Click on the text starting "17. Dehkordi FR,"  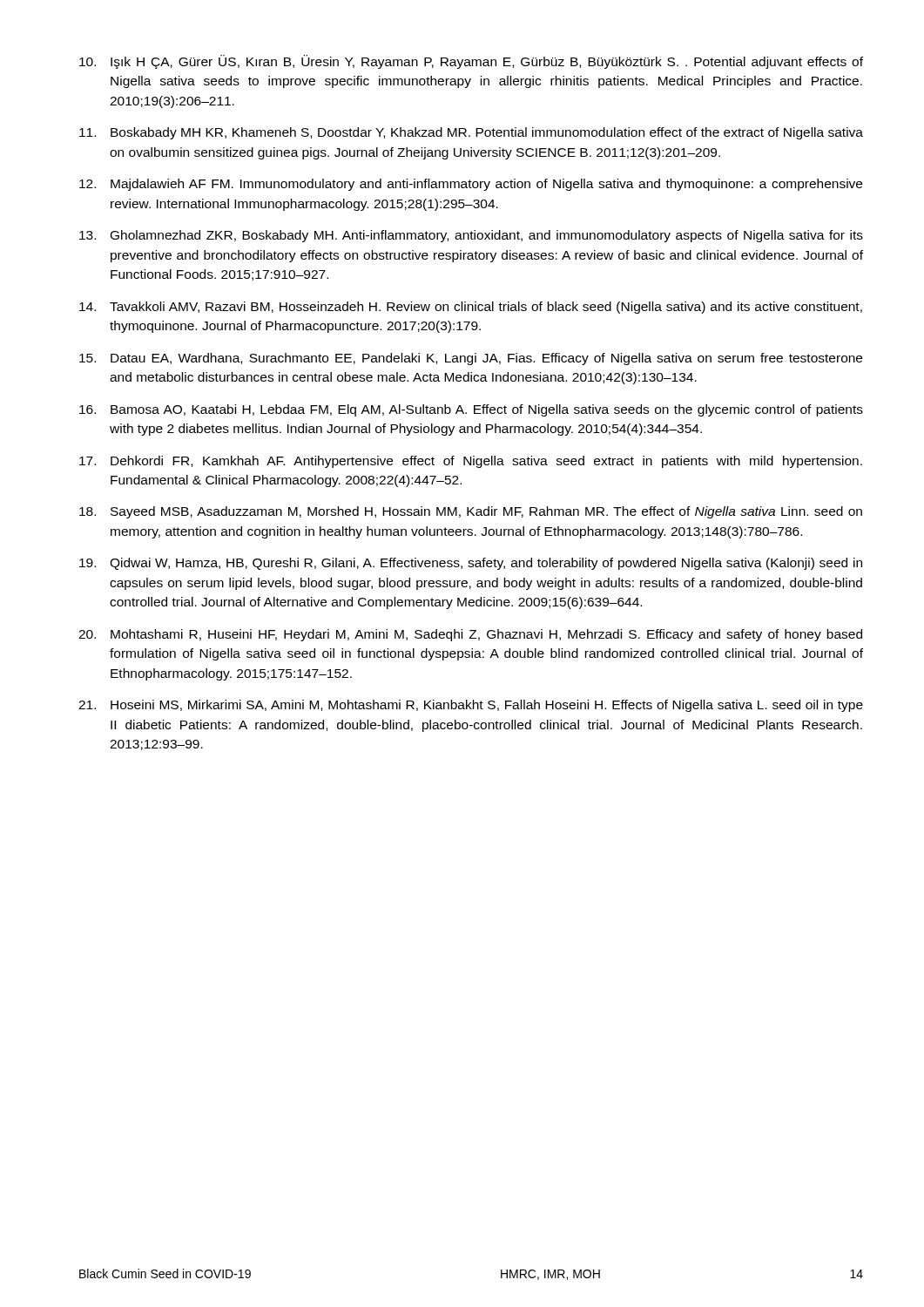click(471, 471)
